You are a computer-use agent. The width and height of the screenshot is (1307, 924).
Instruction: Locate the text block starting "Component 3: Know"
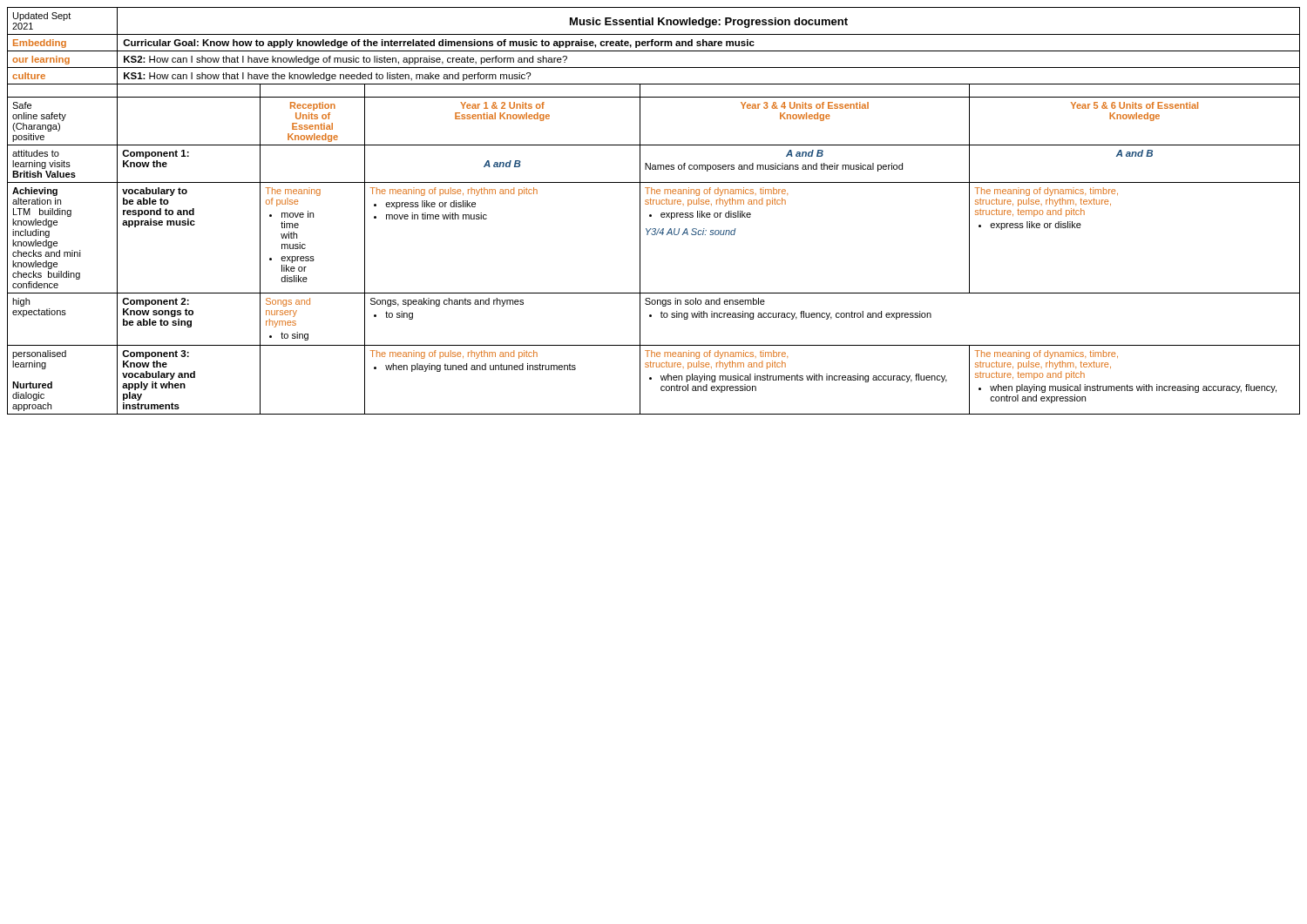(159, 380)
